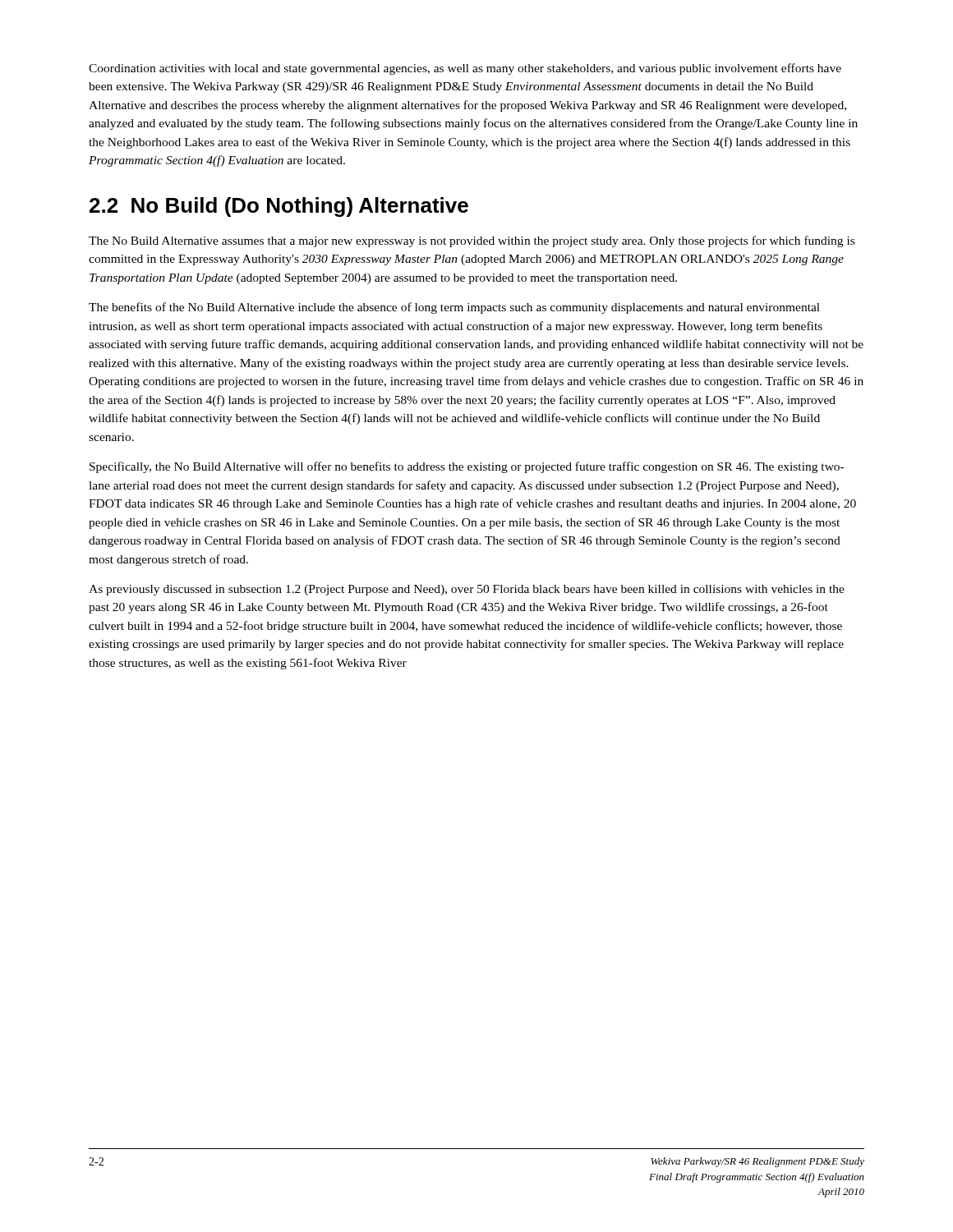Find the block on this page that starts "Coordination activities with local and"

point(476,115)
